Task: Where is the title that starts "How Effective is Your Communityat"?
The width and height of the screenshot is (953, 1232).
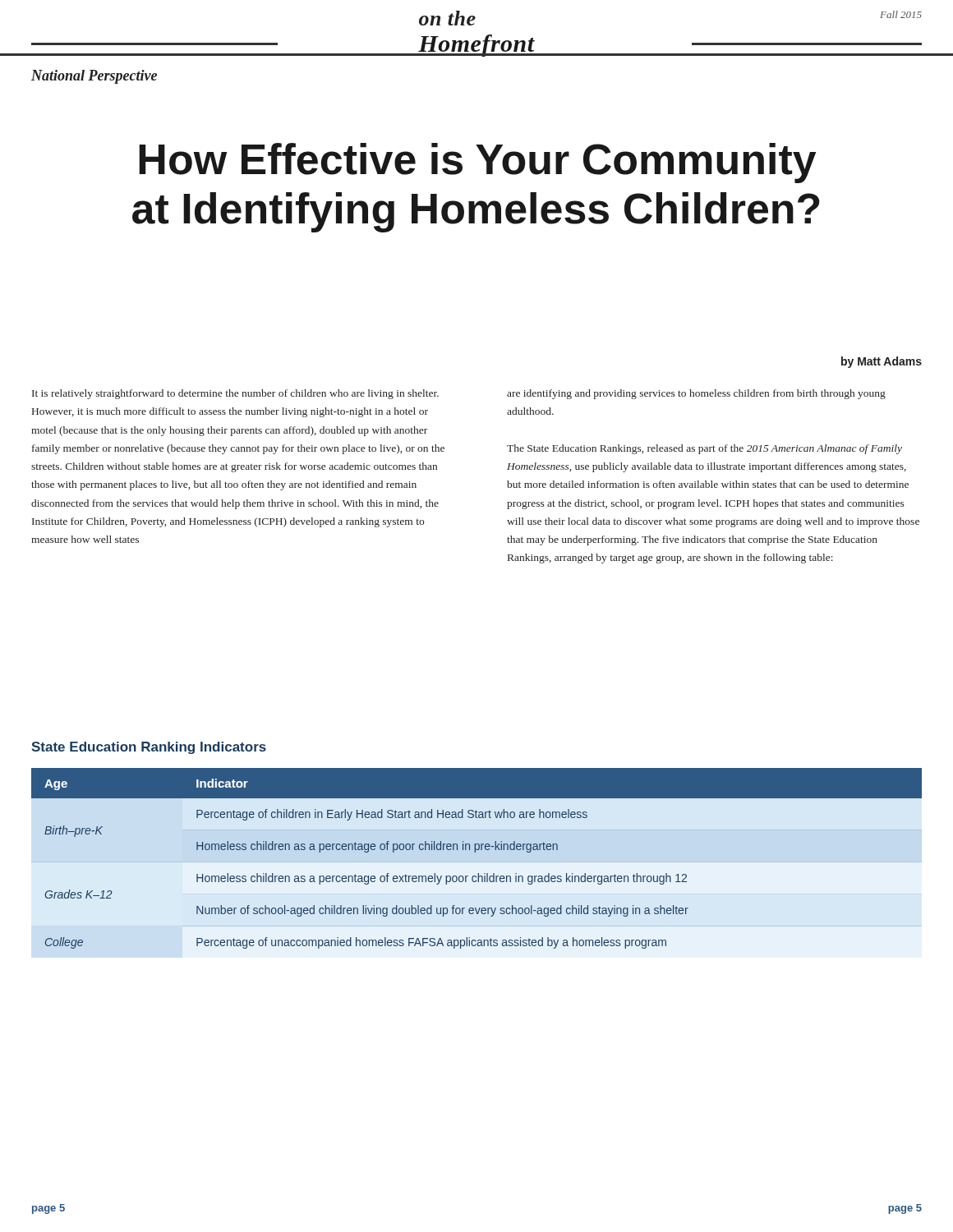Action: [x=476, y=184]
